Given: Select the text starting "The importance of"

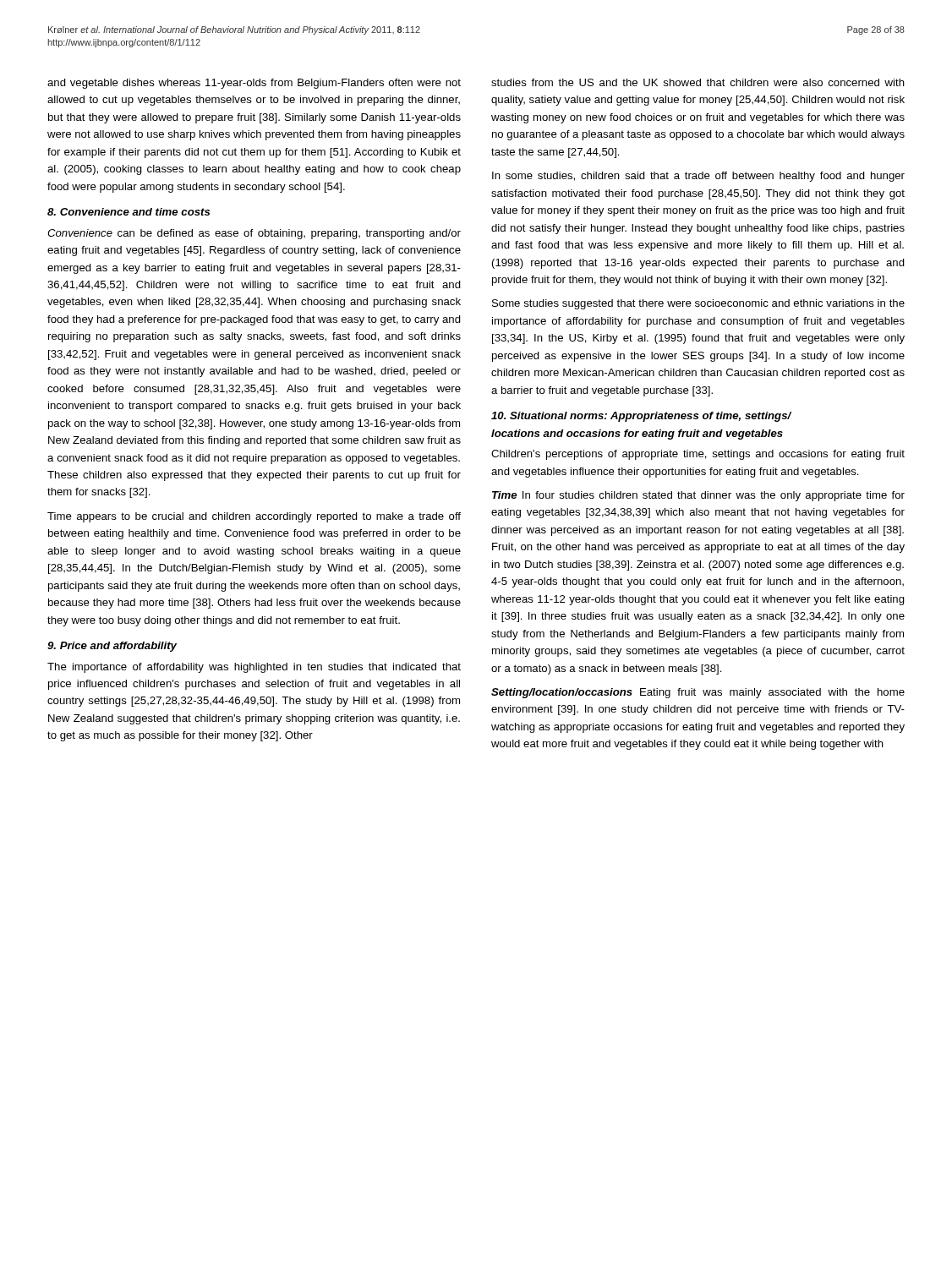Looking at the screenshot, I should pos(254,701).
